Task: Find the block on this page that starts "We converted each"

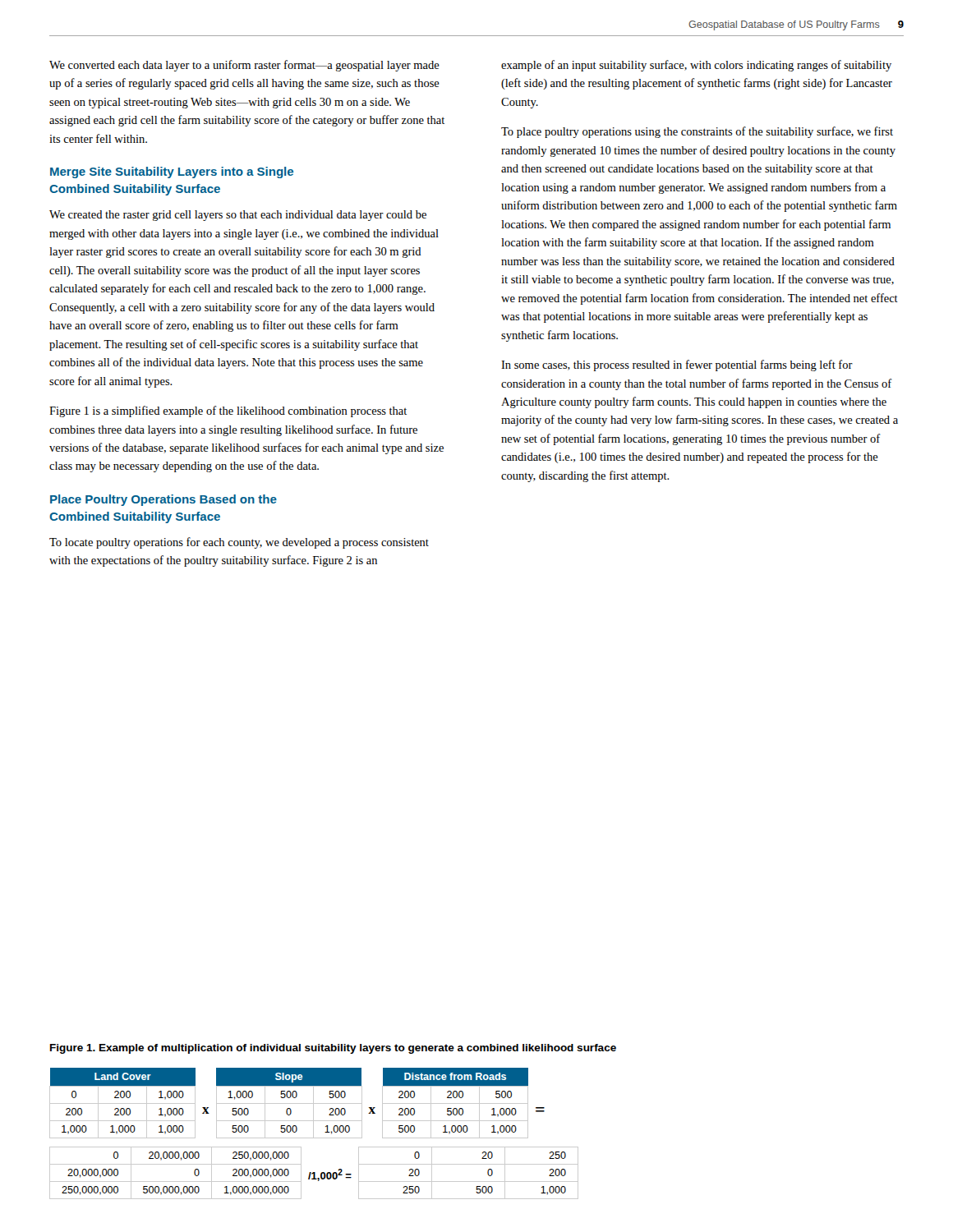Action: (247, 102)
